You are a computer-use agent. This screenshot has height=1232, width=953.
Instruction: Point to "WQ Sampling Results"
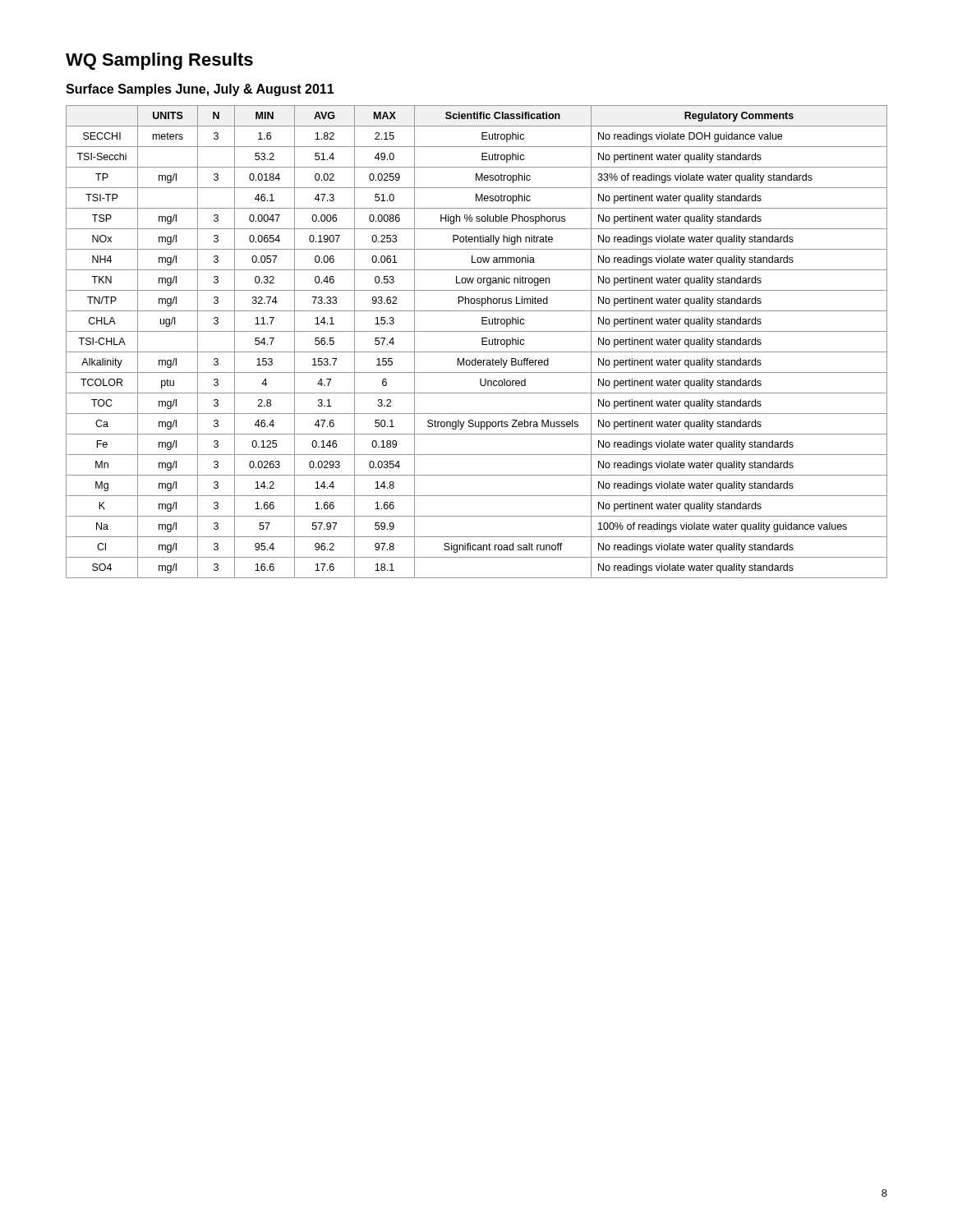pos(160,60)
